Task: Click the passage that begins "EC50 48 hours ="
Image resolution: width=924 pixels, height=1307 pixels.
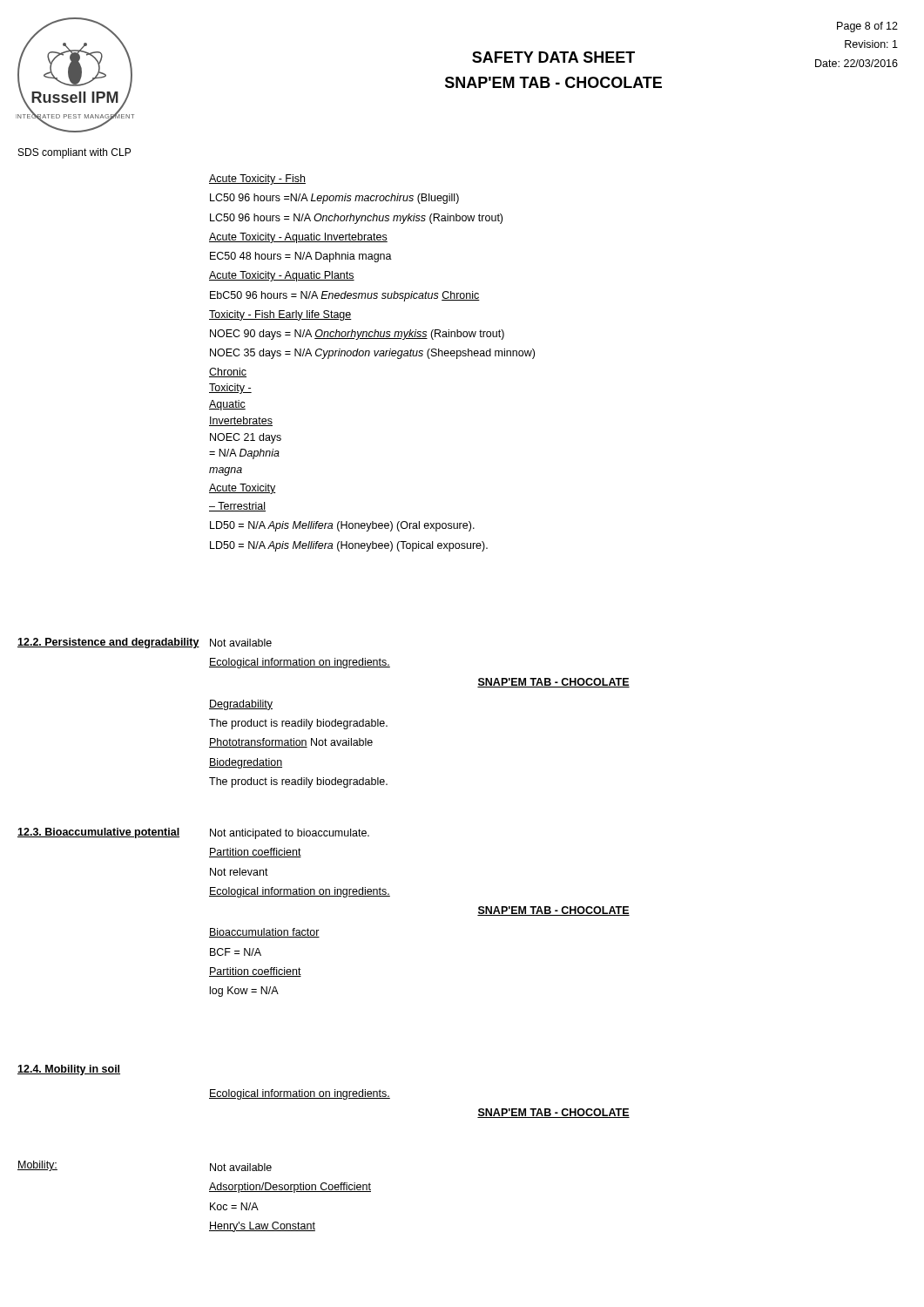Action: coord(300,256)
